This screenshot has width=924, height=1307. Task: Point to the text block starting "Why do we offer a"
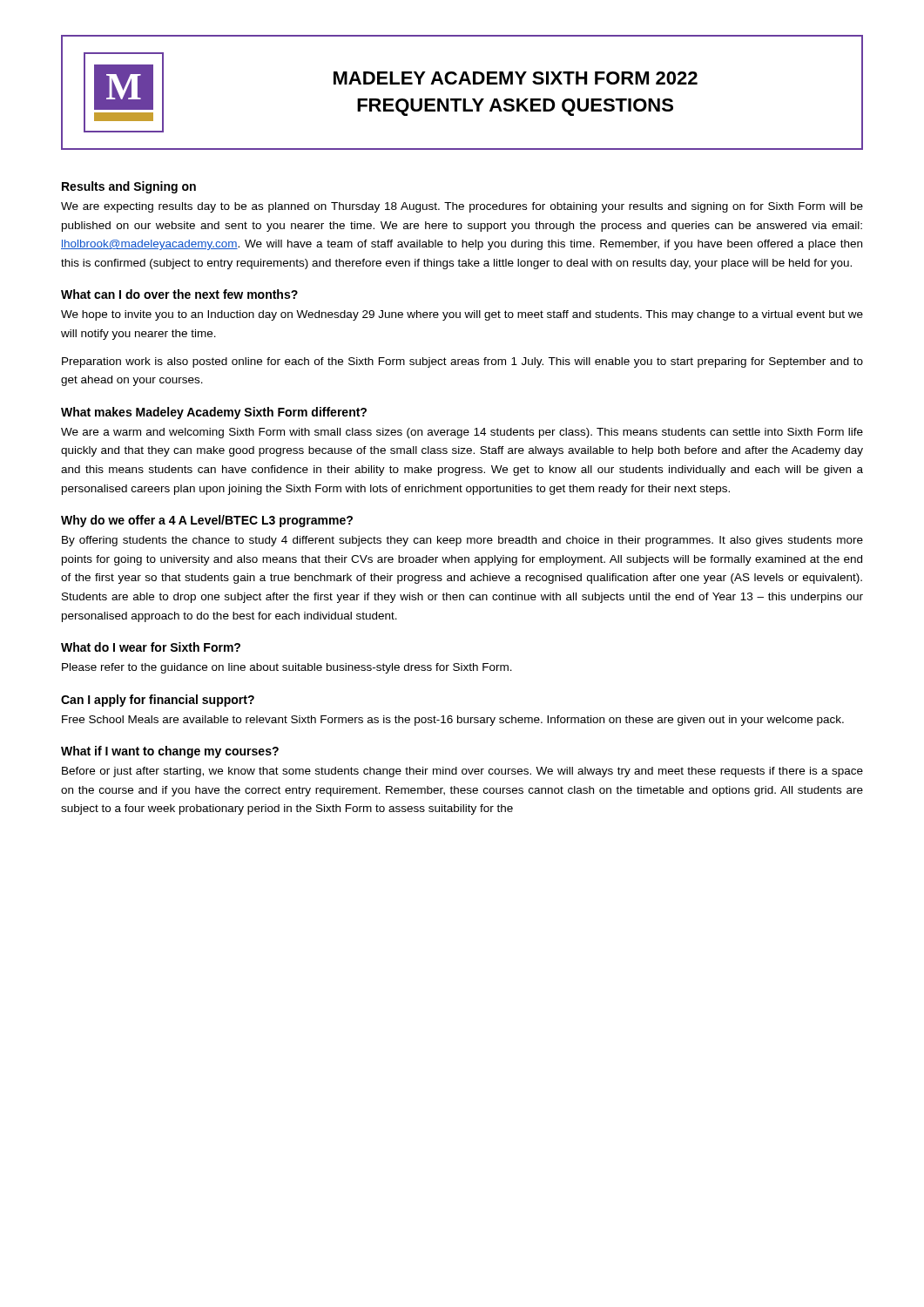[x=207, y=520]
